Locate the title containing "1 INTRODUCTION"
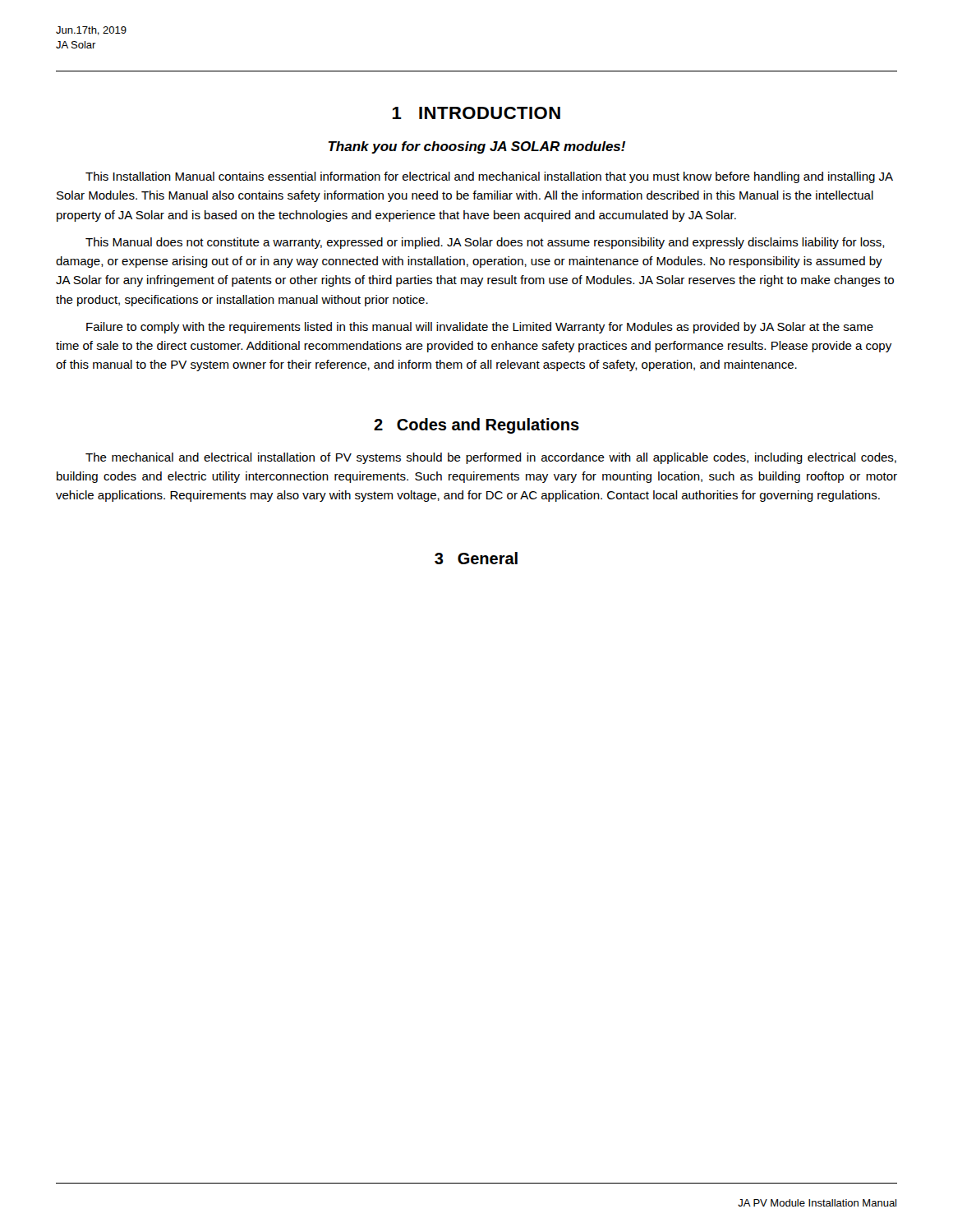The width and height of the screenshot is (953, 1232). pos(476,113)
